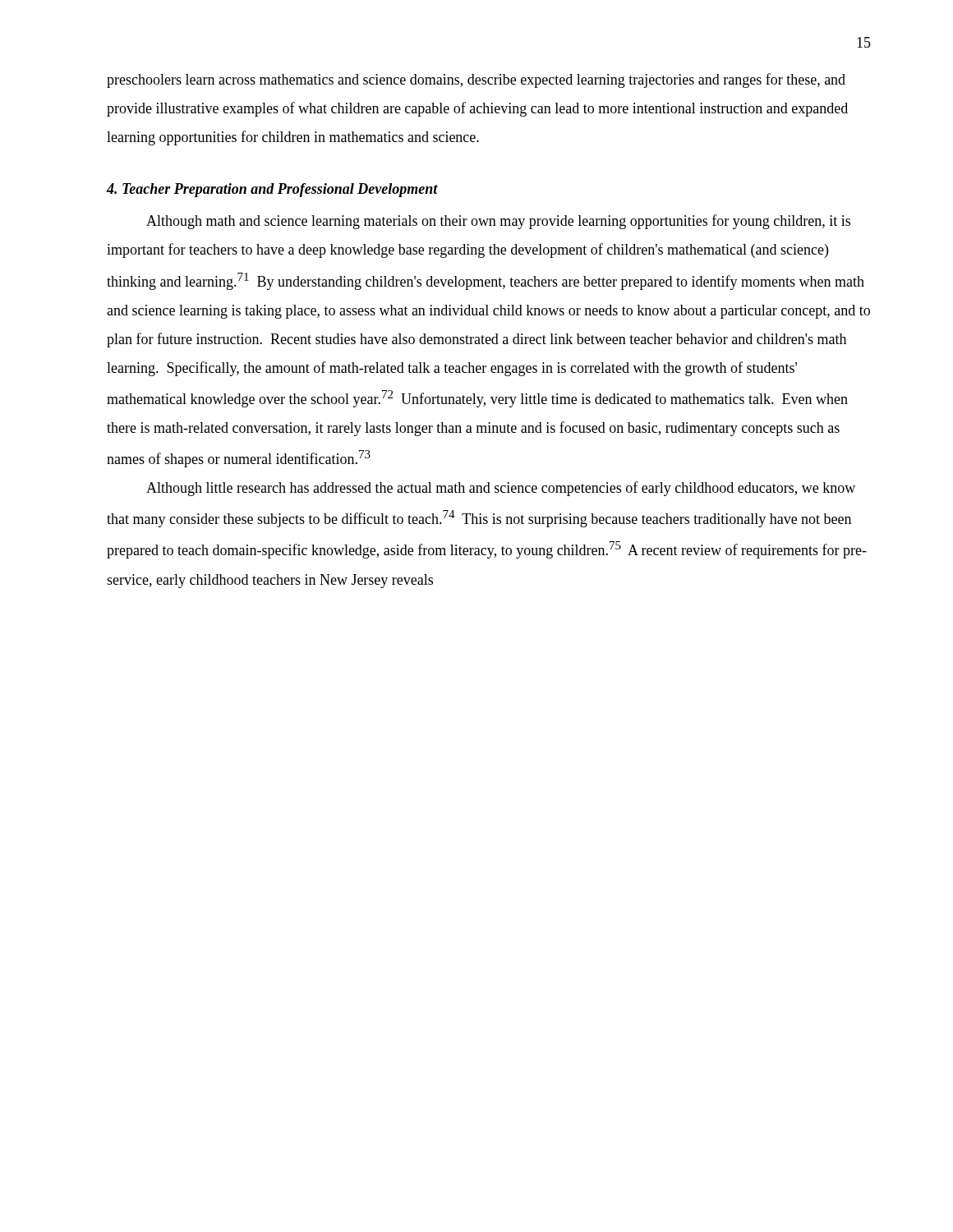Find the text block that says "Although math and science learning materials on their"
This screenshot has width=953, height=1232.
tap(489, 341)
